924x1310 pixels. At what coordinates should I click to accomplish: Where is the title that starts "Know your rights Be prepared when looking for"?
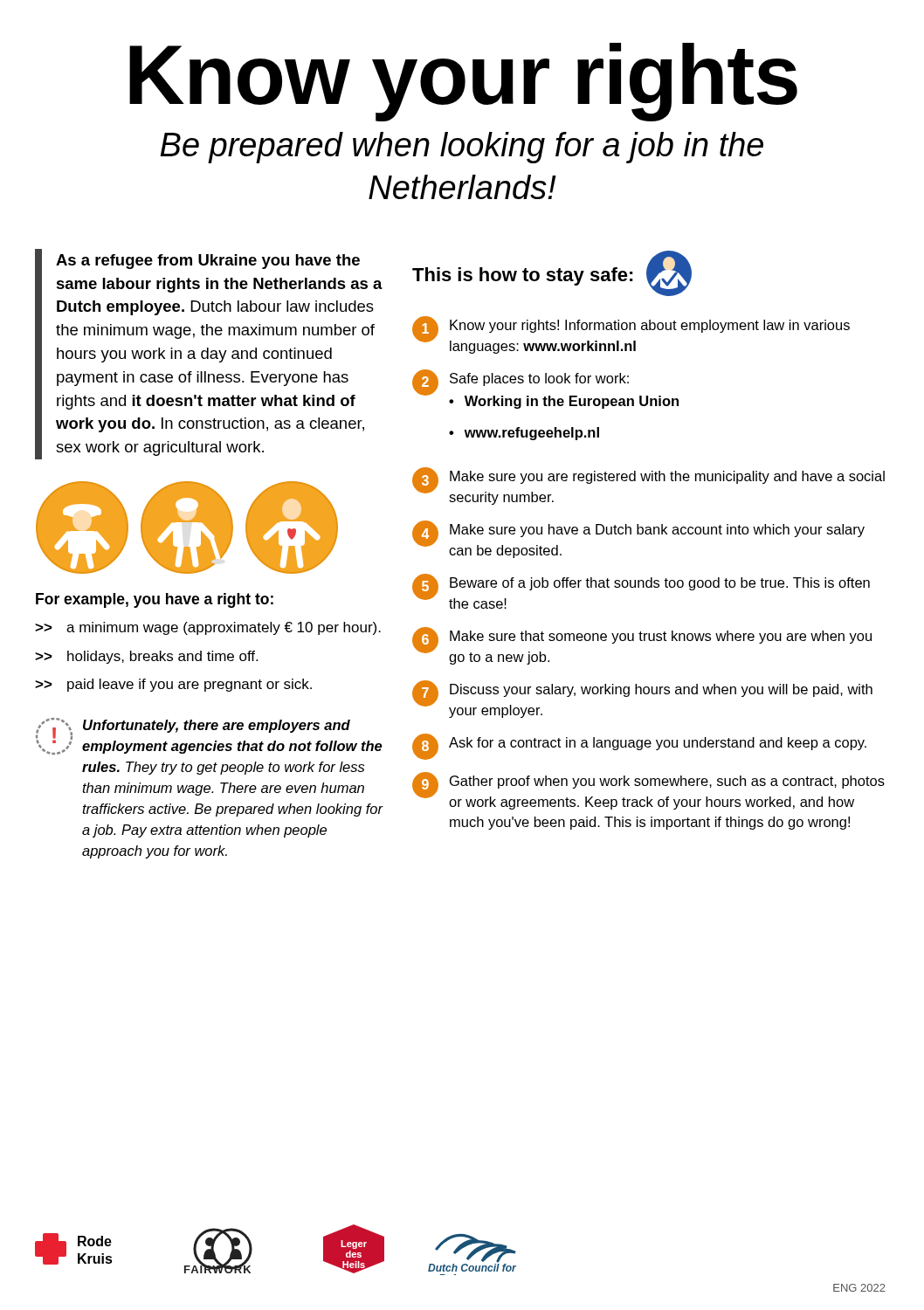463,82
